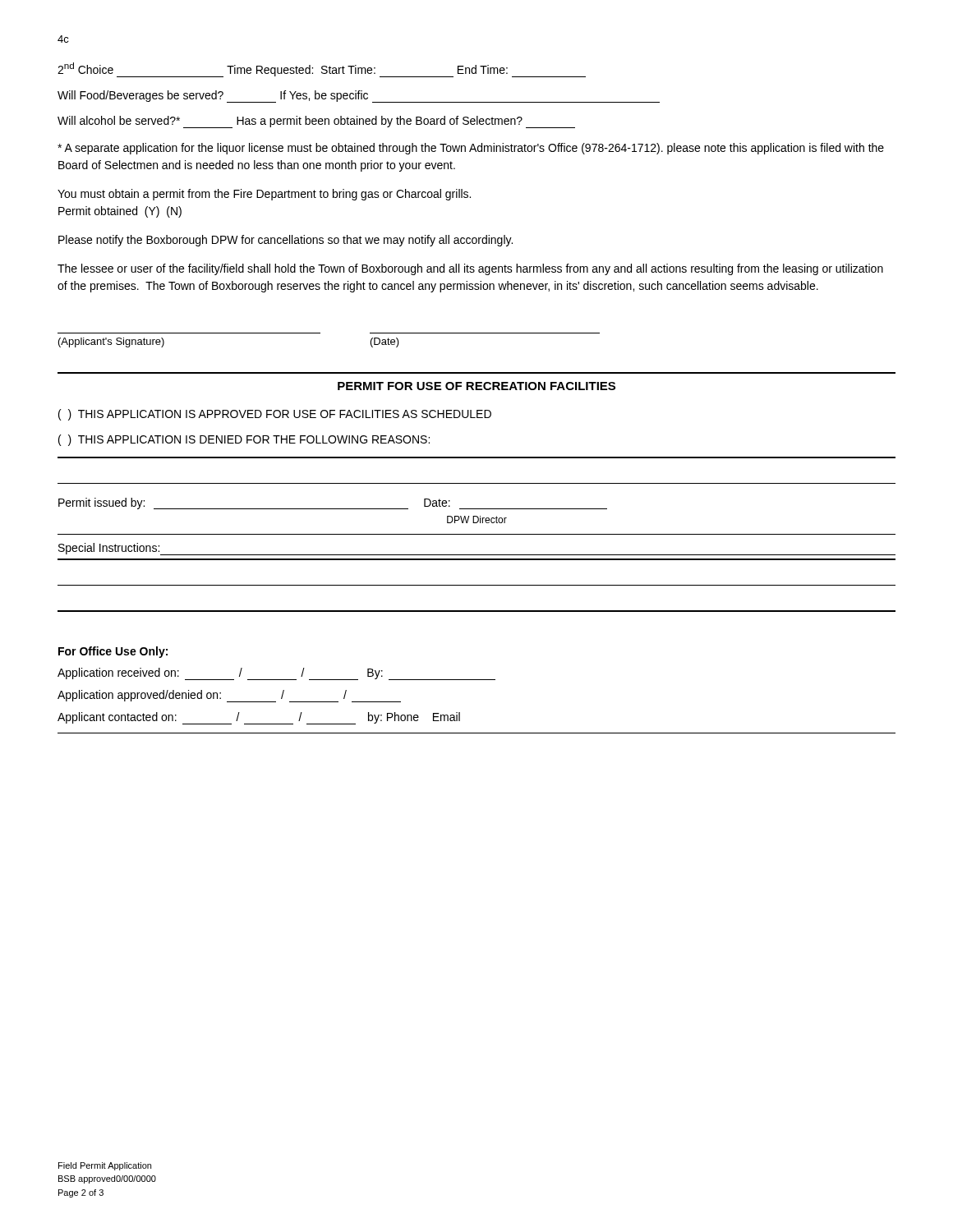953x1232 pixels.
Task: Select the text block that says "Will Food/Beverages be served? If Yes, be"
Action: tap(358, 95)
